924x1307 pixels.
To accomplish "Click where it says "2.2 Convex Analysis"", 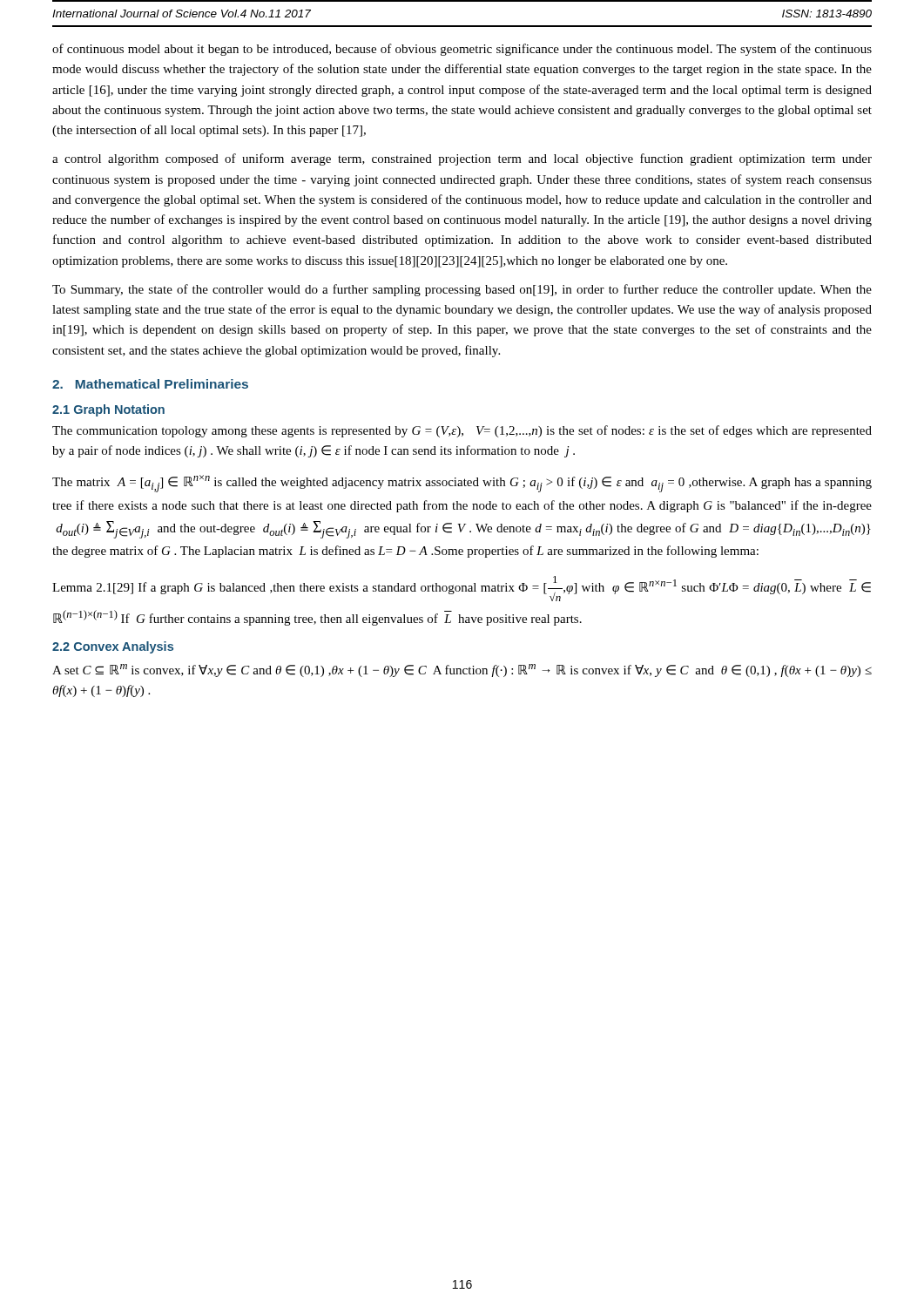I will 113,647.
